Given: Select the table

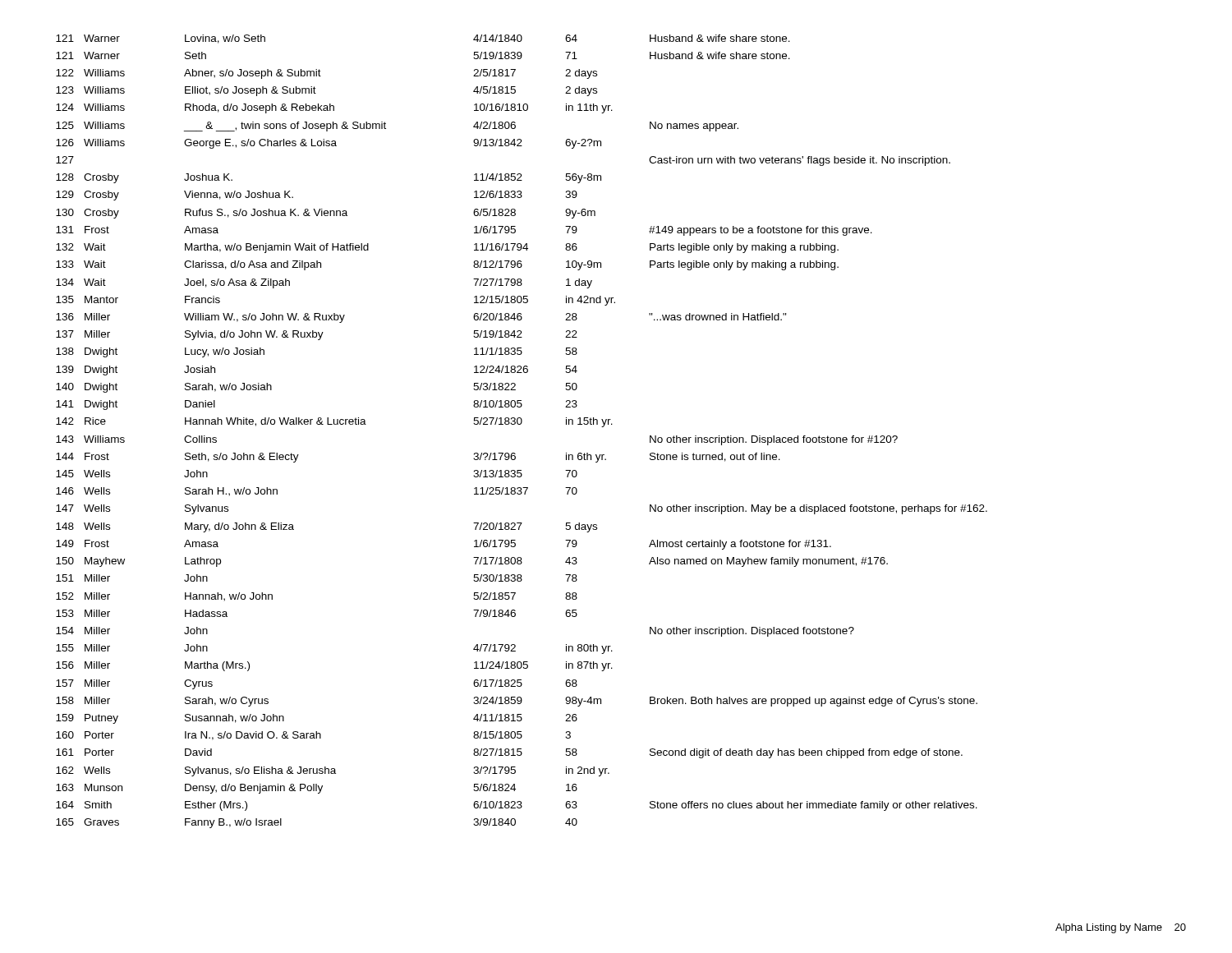Looking at the screenshot, I should [x=616, y=431].
